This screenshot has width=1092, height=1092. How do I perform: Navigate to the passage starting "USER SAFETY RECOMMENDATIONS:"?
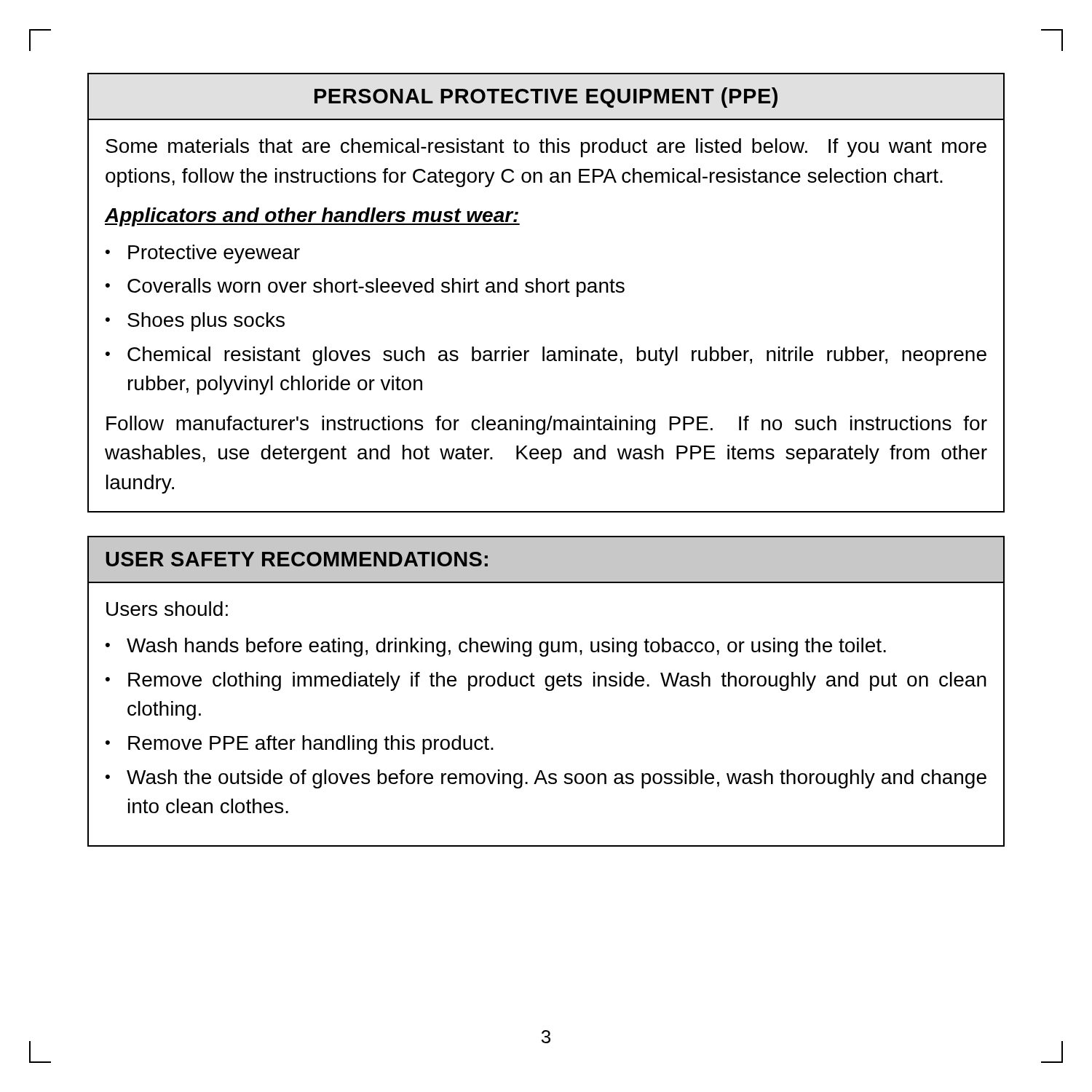tap(297, 559)
